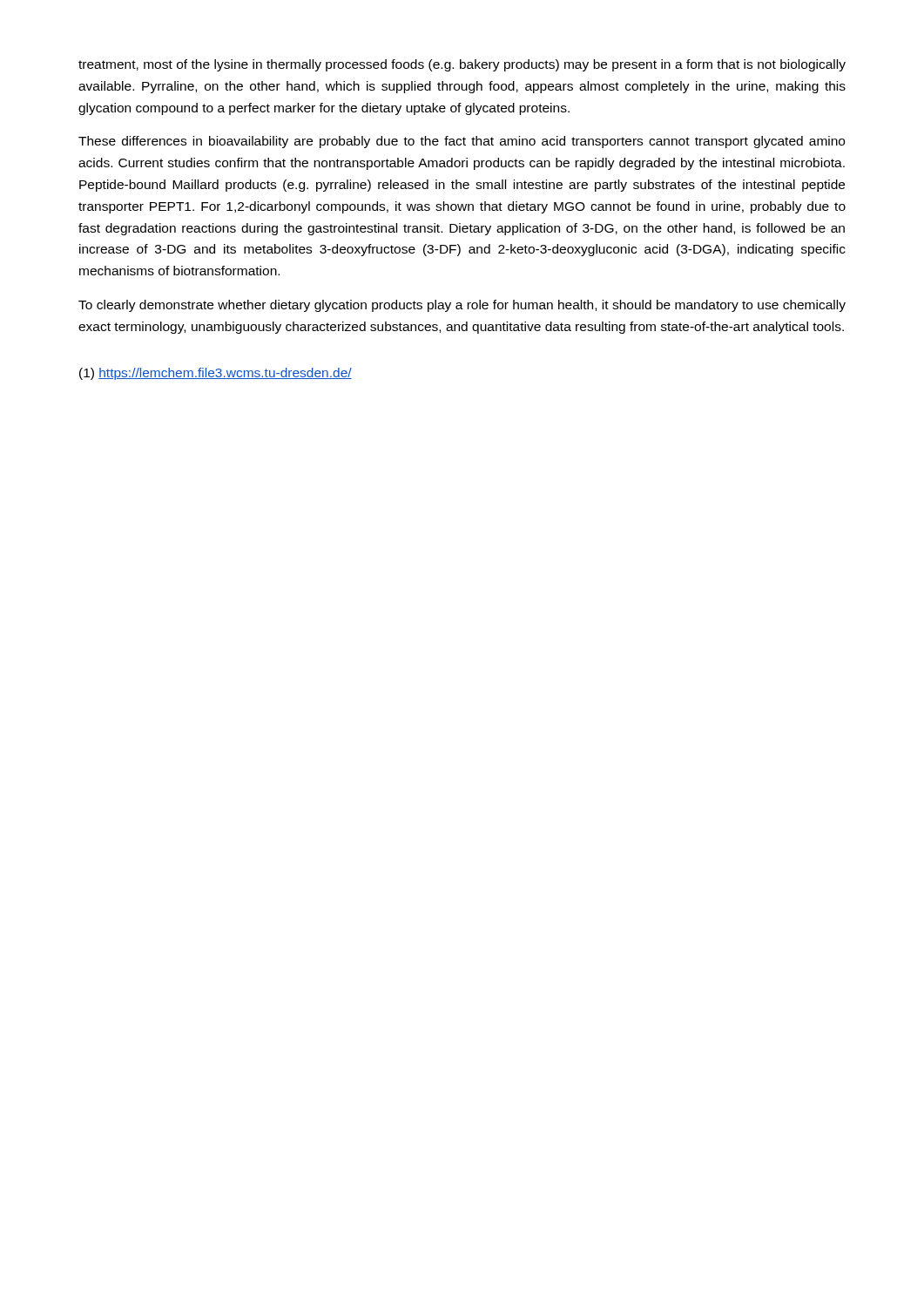Click the passage that begins "These differences in bioavailability are"

(x=462, y=206)
